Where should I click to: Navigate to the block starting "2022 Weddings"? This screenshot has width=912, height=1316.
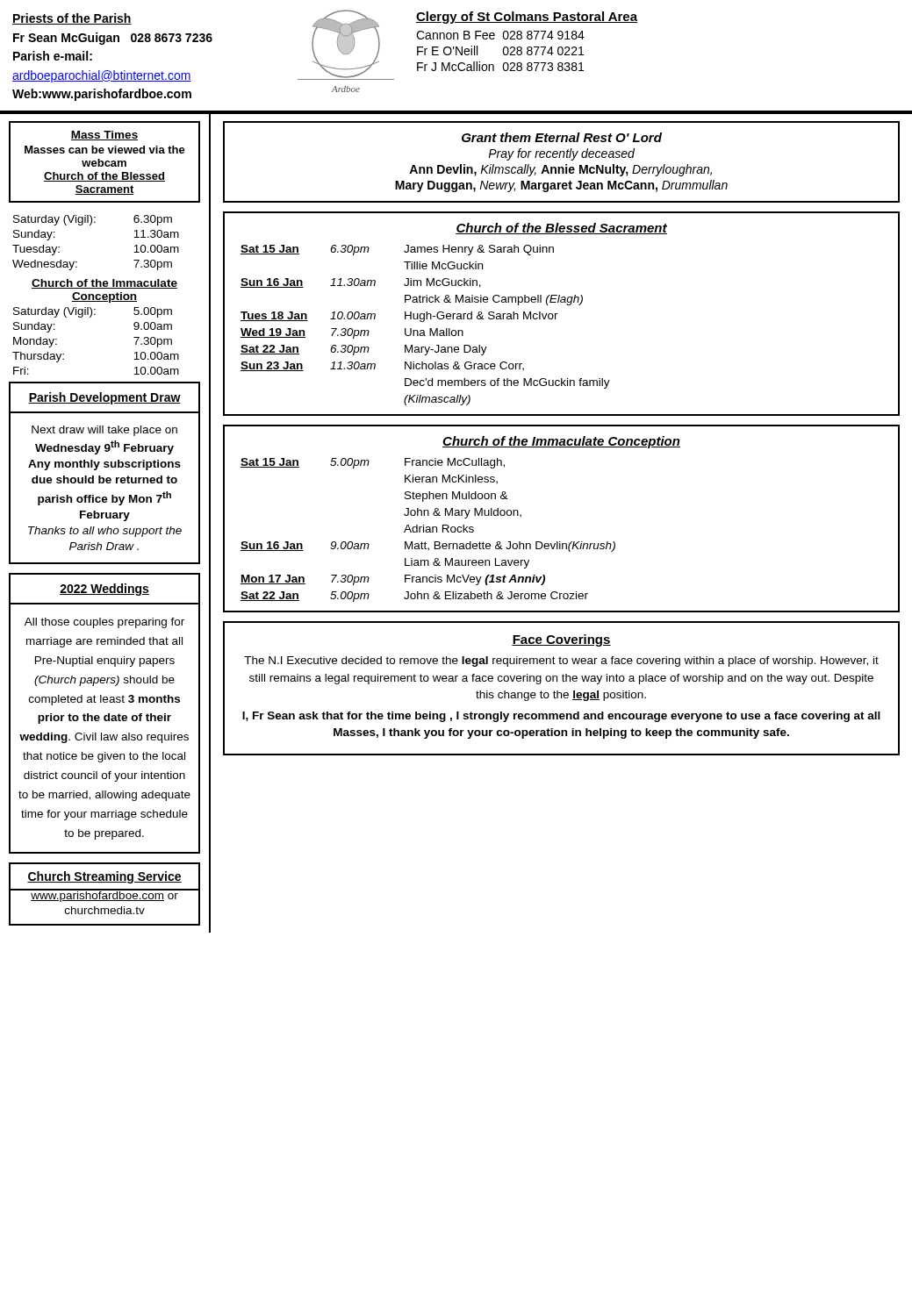pyautogui.click(x=104, y=589)
